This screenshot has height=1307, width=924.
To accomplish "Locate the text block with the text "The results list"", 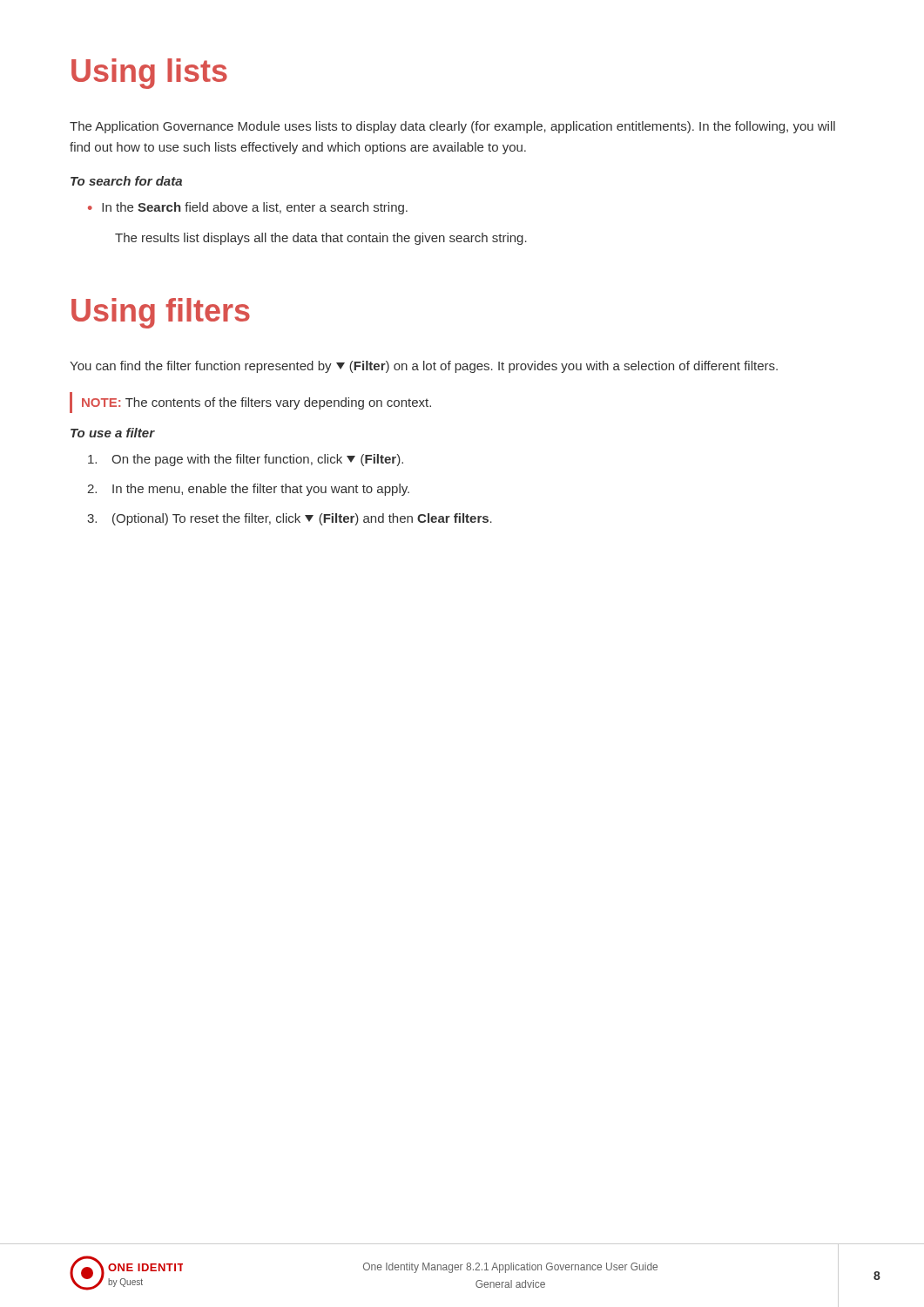I will coord(485,238).
